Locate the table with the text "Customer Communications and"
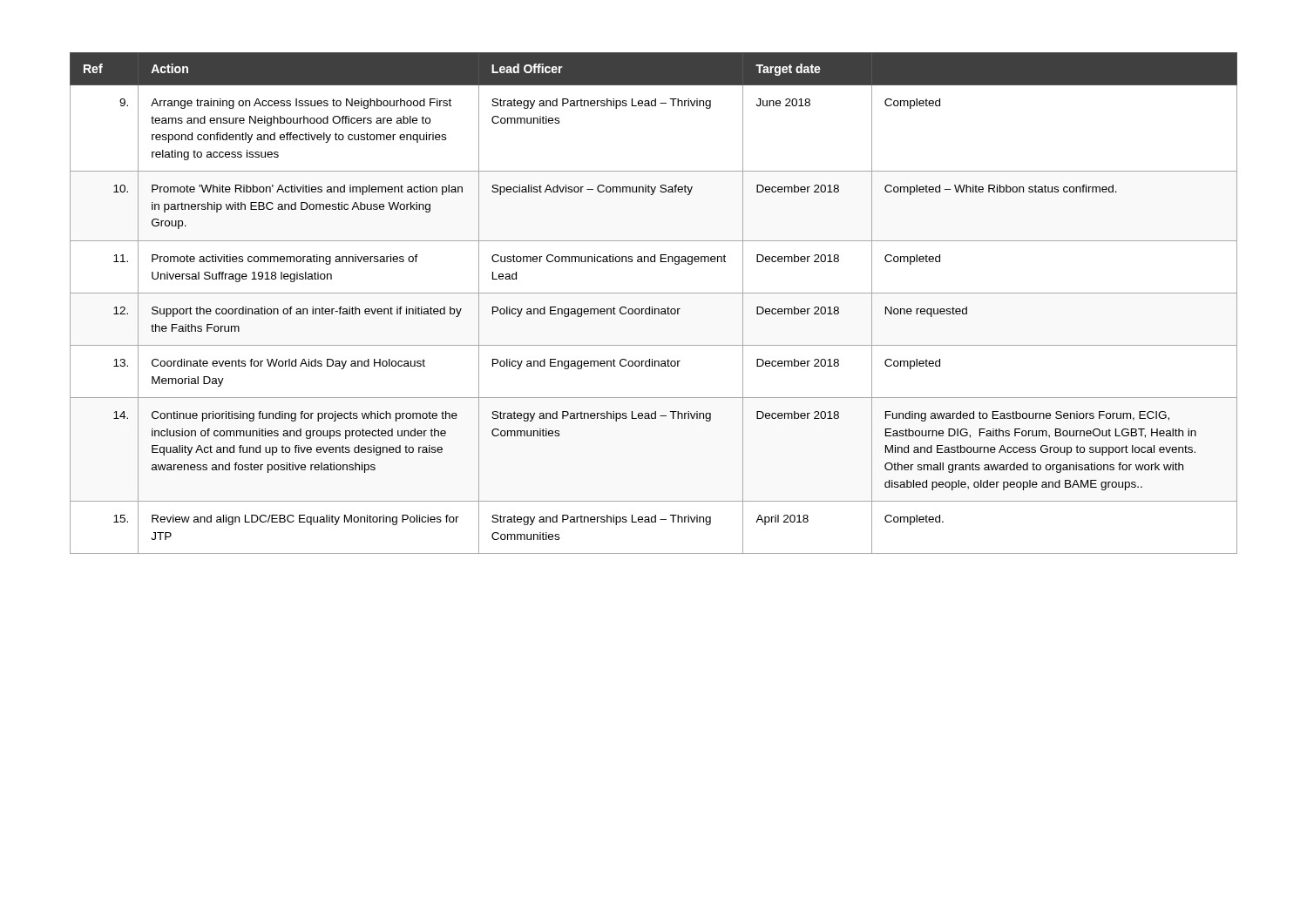 (x=654, y=303)
